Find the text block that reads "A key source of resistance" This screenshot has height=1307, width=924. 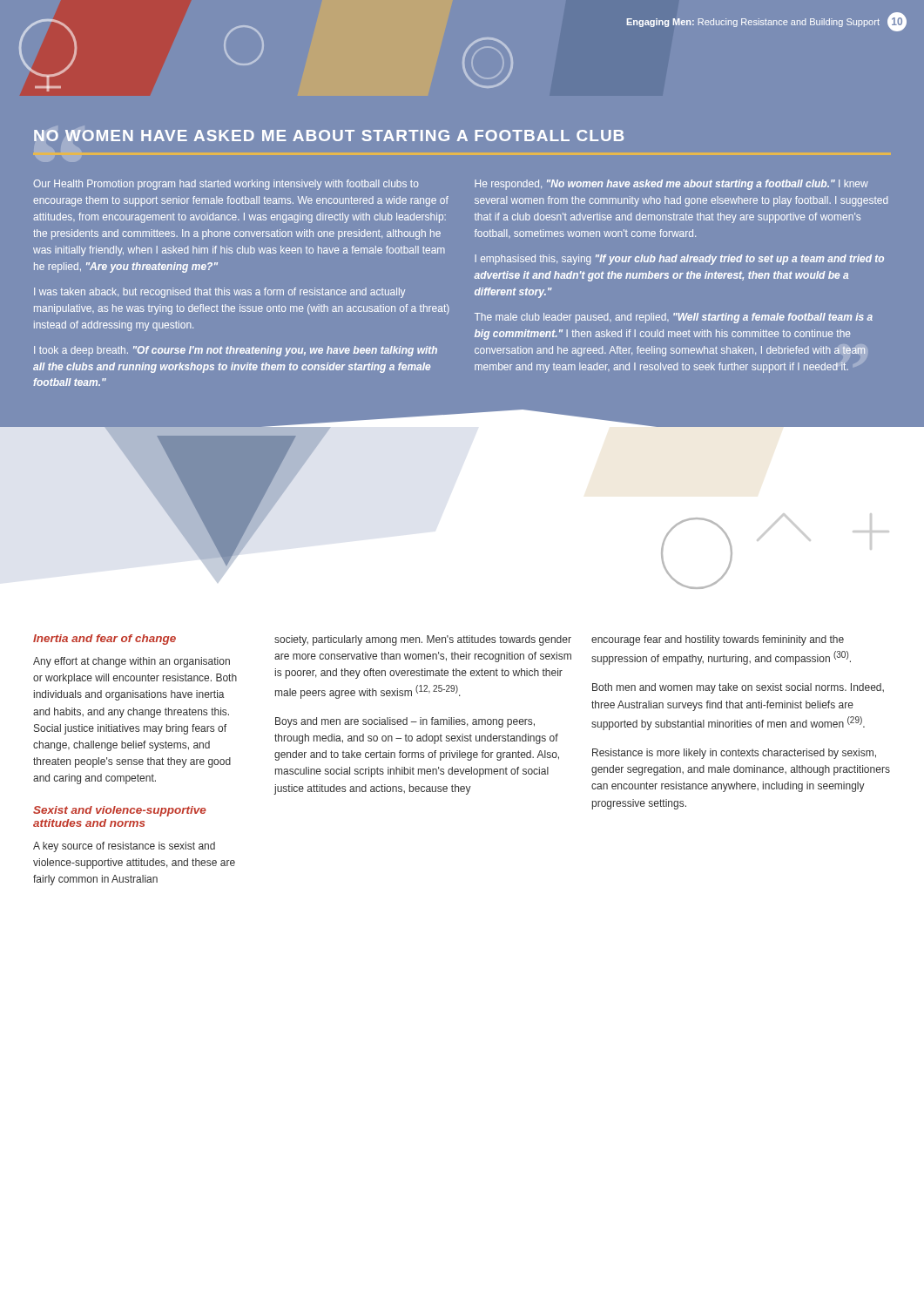[134, 862]
